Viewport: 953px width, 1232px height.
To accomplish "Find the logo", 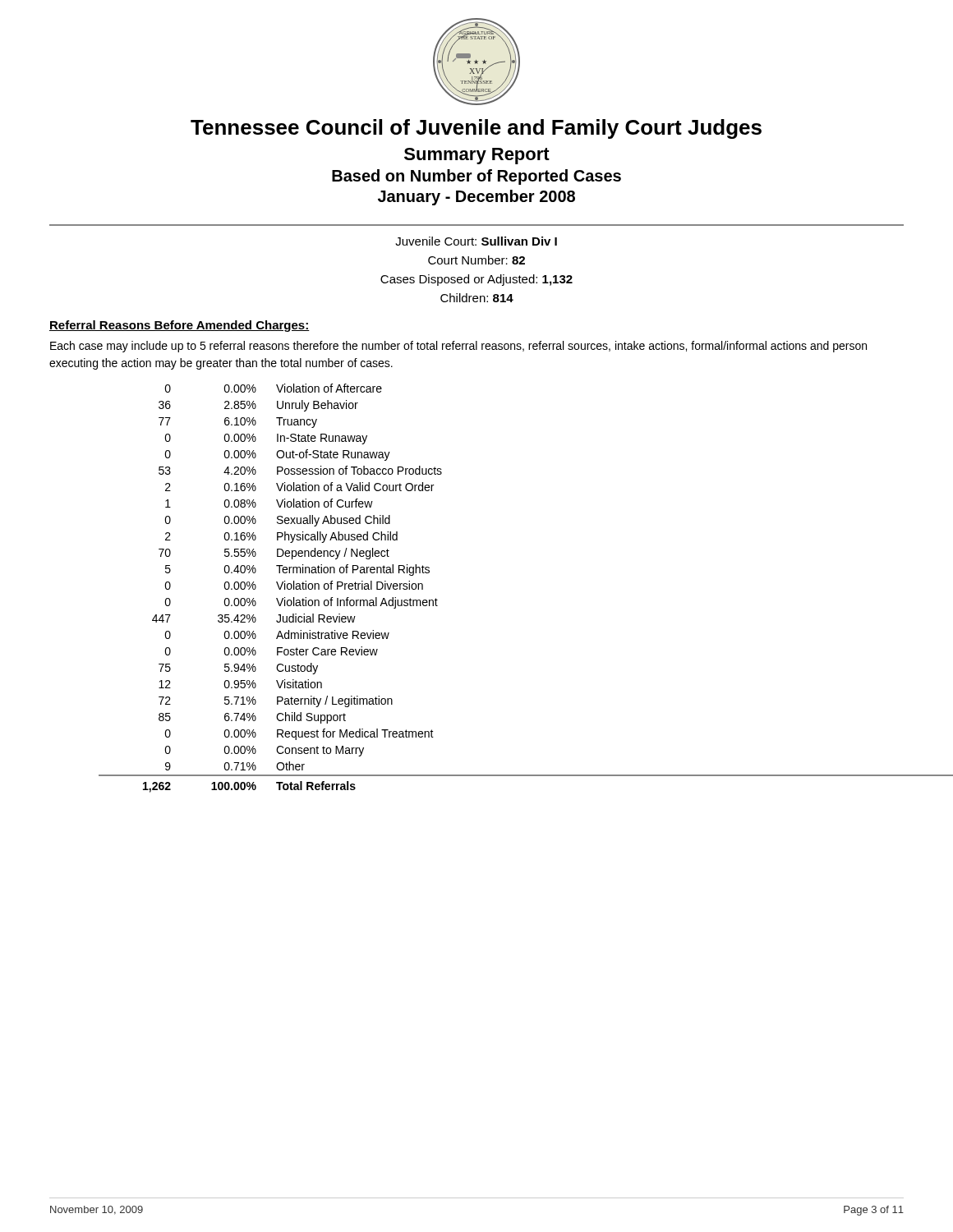I will (x=476, y=62).
